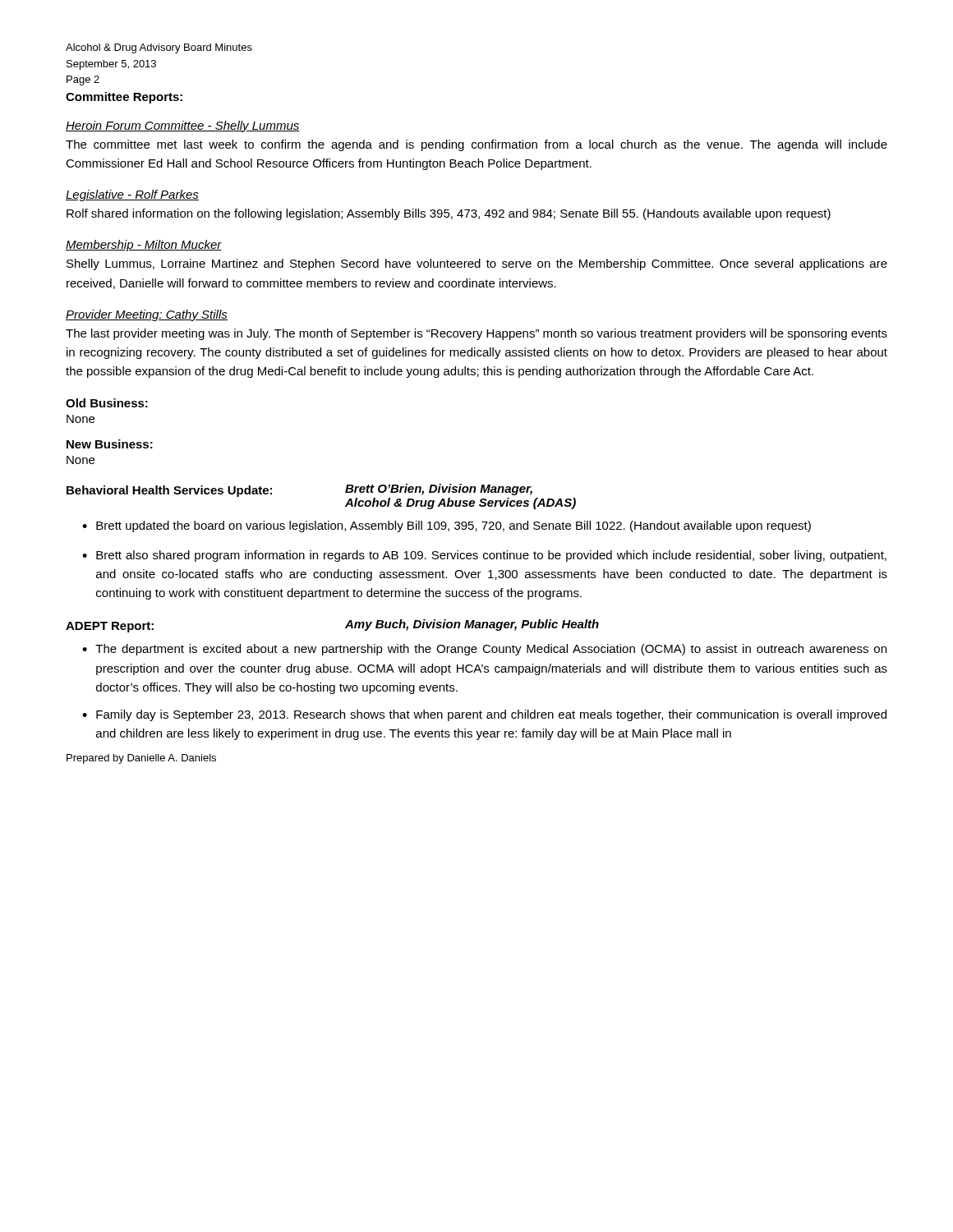953x1232 pixels.
Task: Select the text block that says "The committee met last week to confirm"
Action: click(476, 153)
